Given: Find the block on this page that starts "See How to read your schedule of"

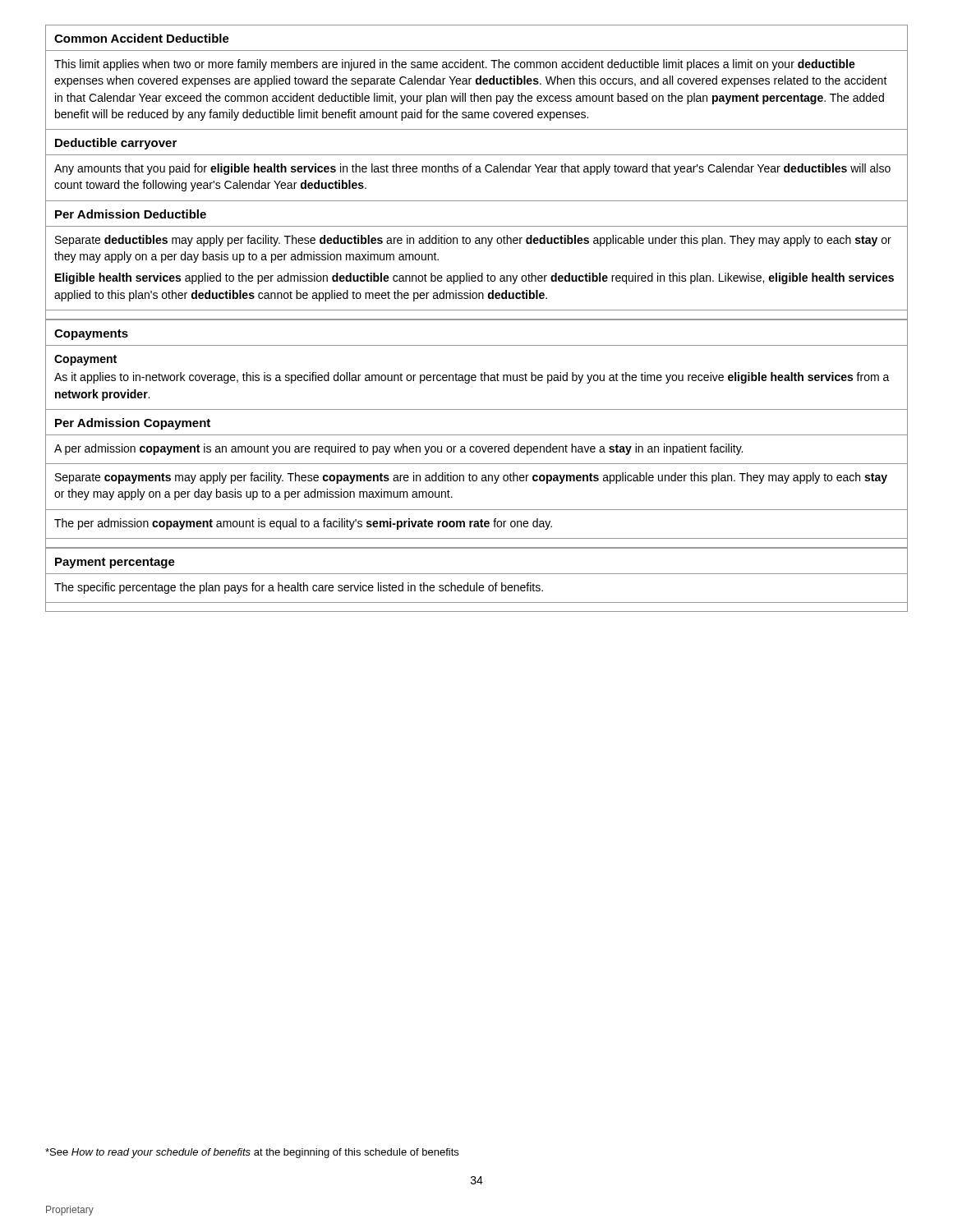Looking at the screenshot, I should pyautogui.click(x=252, y=1152).
